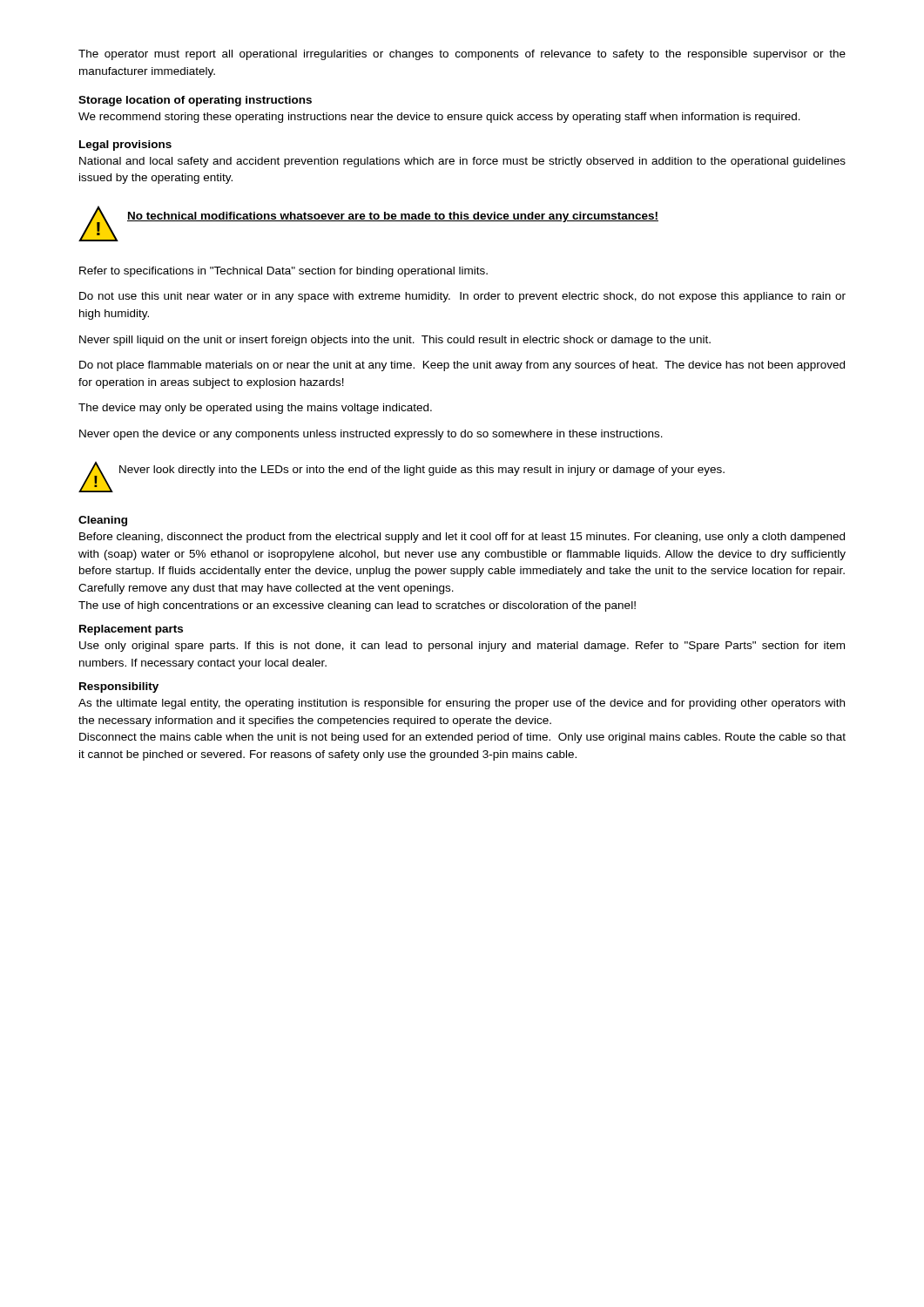Navigate to the text block starting "Storage location of operating instructions"
924x1307 pixels.
pyautogui.click(x=195, y=100)
